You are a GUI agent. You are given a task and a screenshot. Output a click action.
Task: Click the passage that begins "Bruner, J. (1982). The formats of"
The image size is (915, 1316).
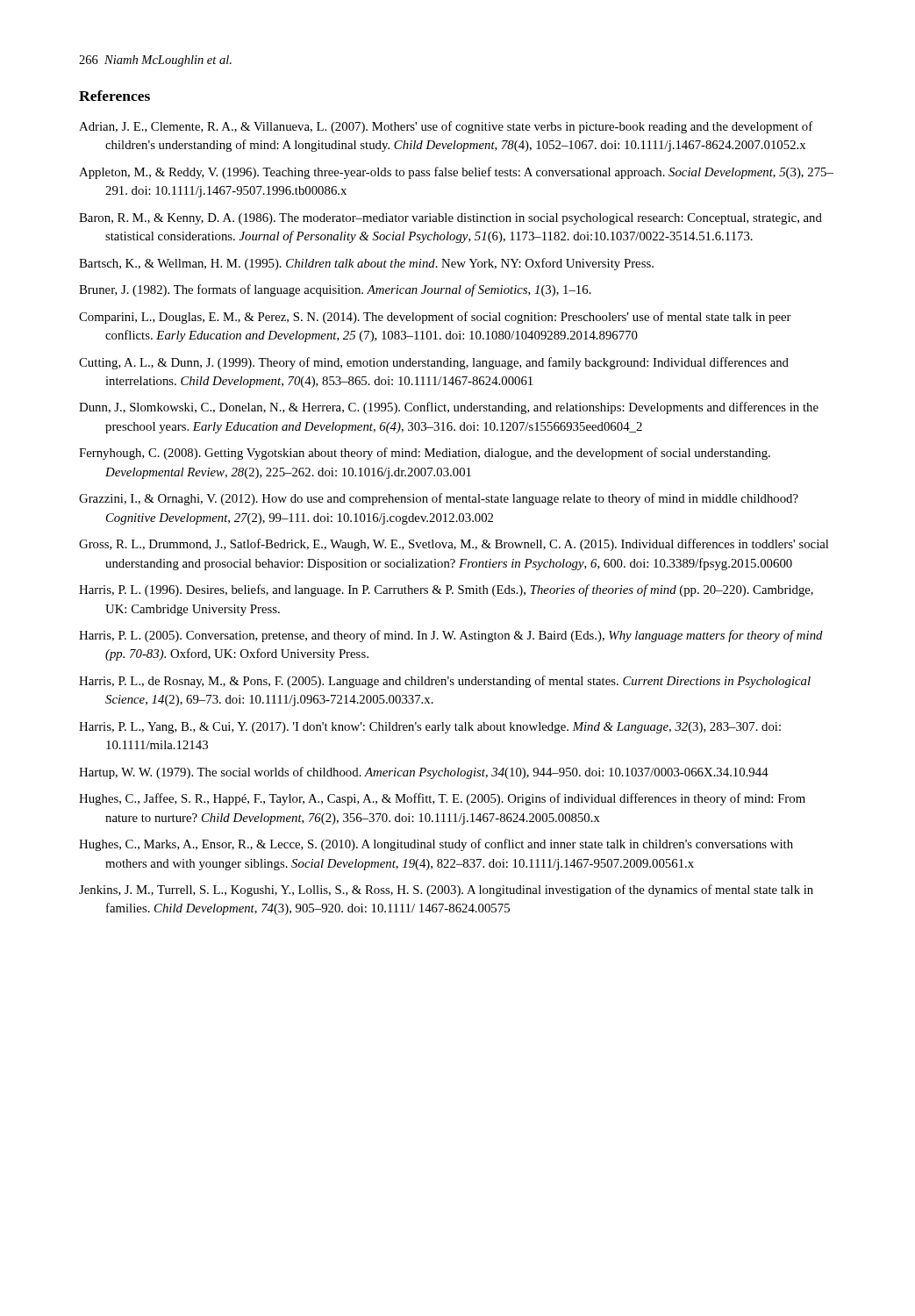tap(335, 290)
